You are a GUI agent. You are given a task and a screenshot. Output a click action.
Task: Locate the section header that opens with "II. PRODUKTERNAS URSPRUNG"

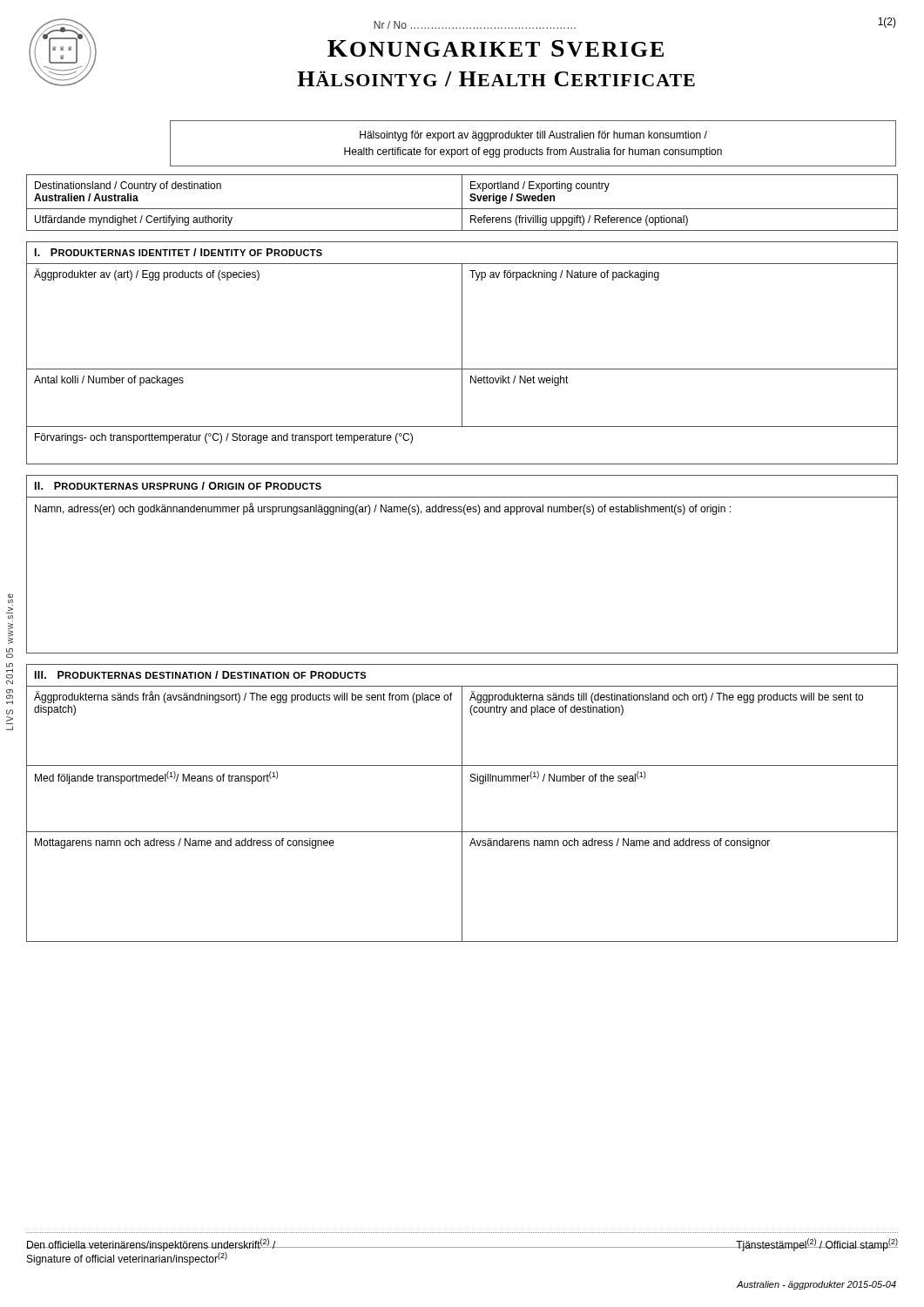click(x=178, y=486)
